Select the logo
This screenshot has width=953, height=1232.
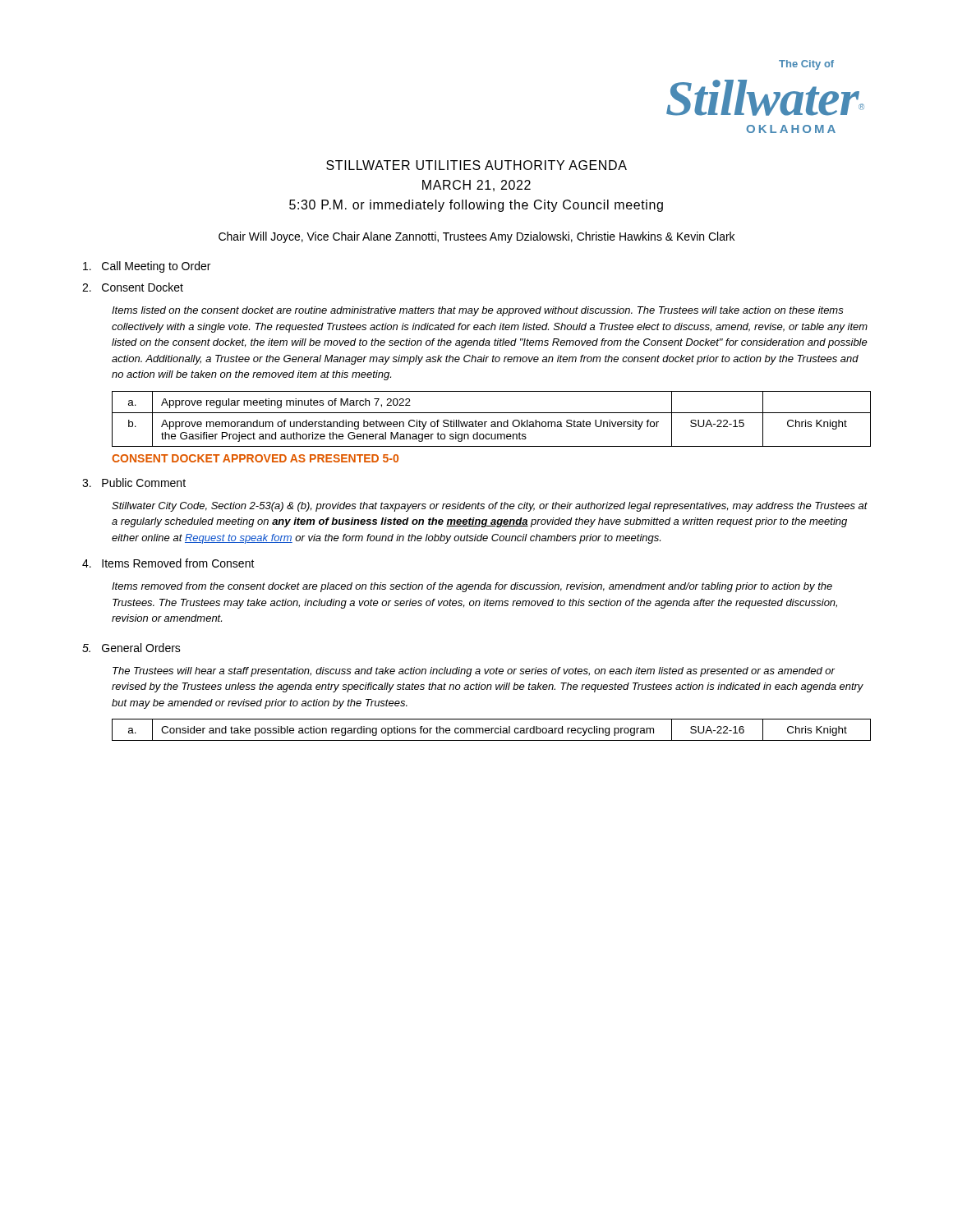(476, 94)
